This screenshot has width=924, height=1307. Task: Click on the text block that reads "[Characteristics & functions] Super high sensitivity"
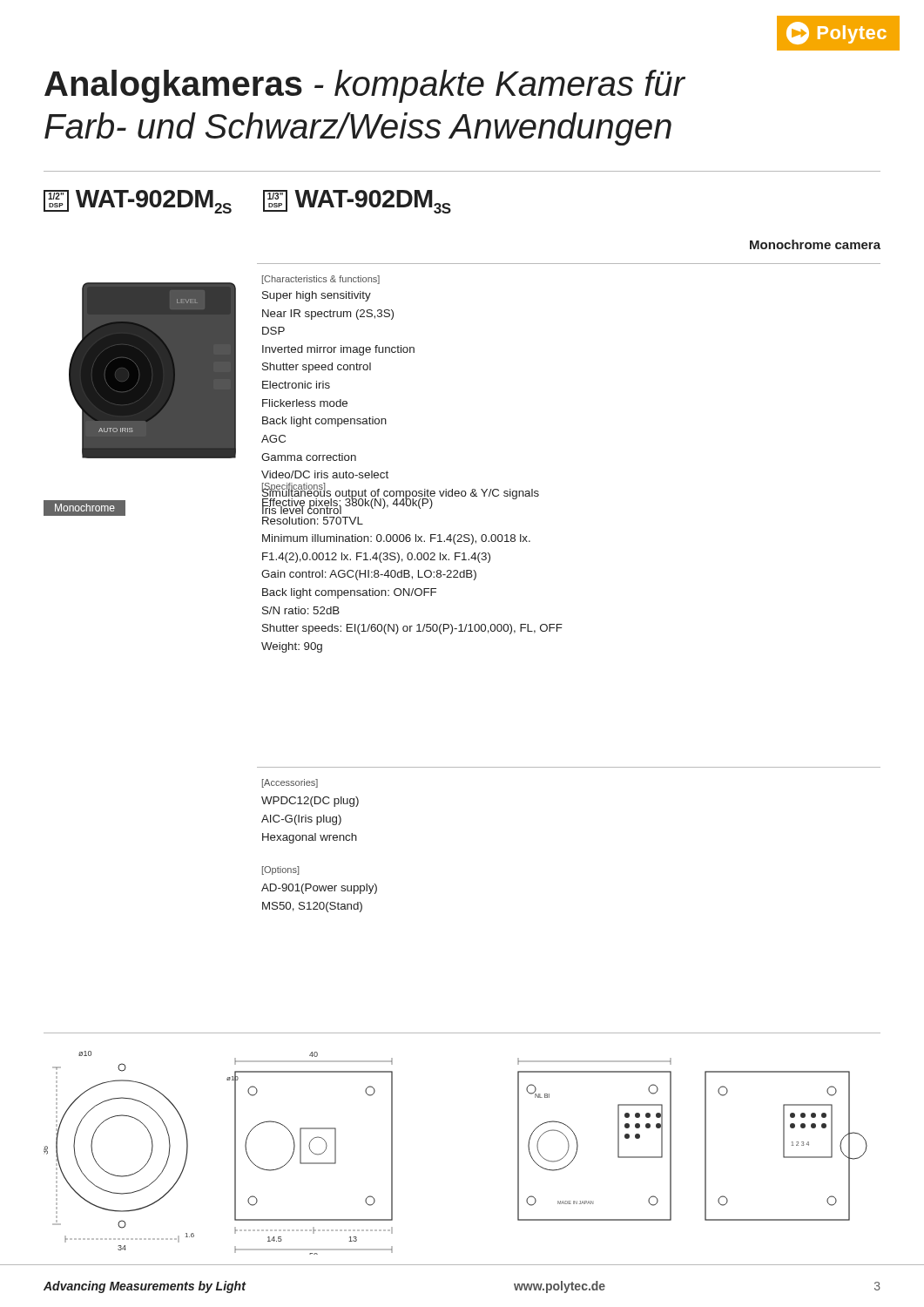(x=321, y=280)
